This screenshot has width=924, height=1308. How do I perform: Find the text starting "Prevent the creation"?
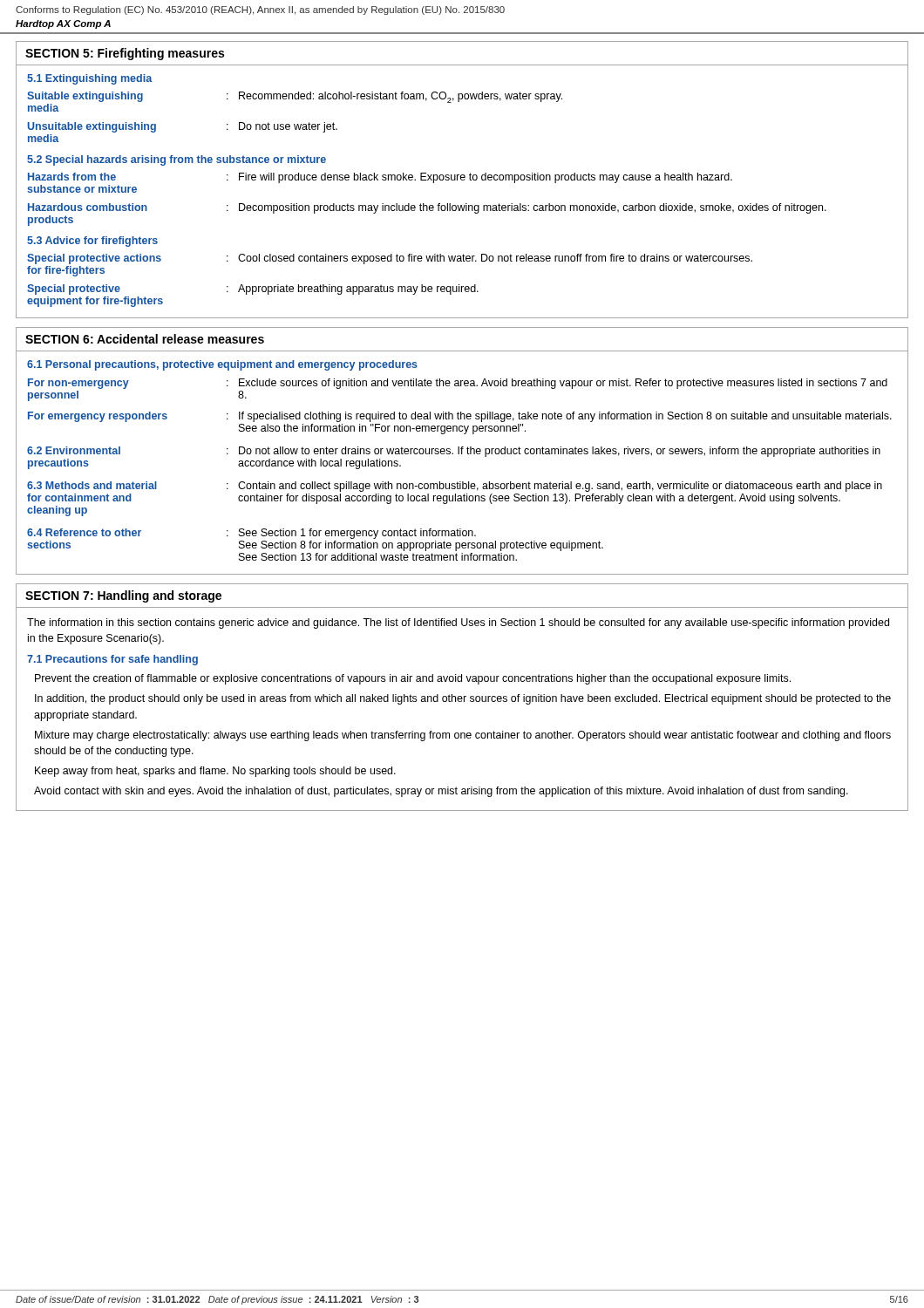413,679
